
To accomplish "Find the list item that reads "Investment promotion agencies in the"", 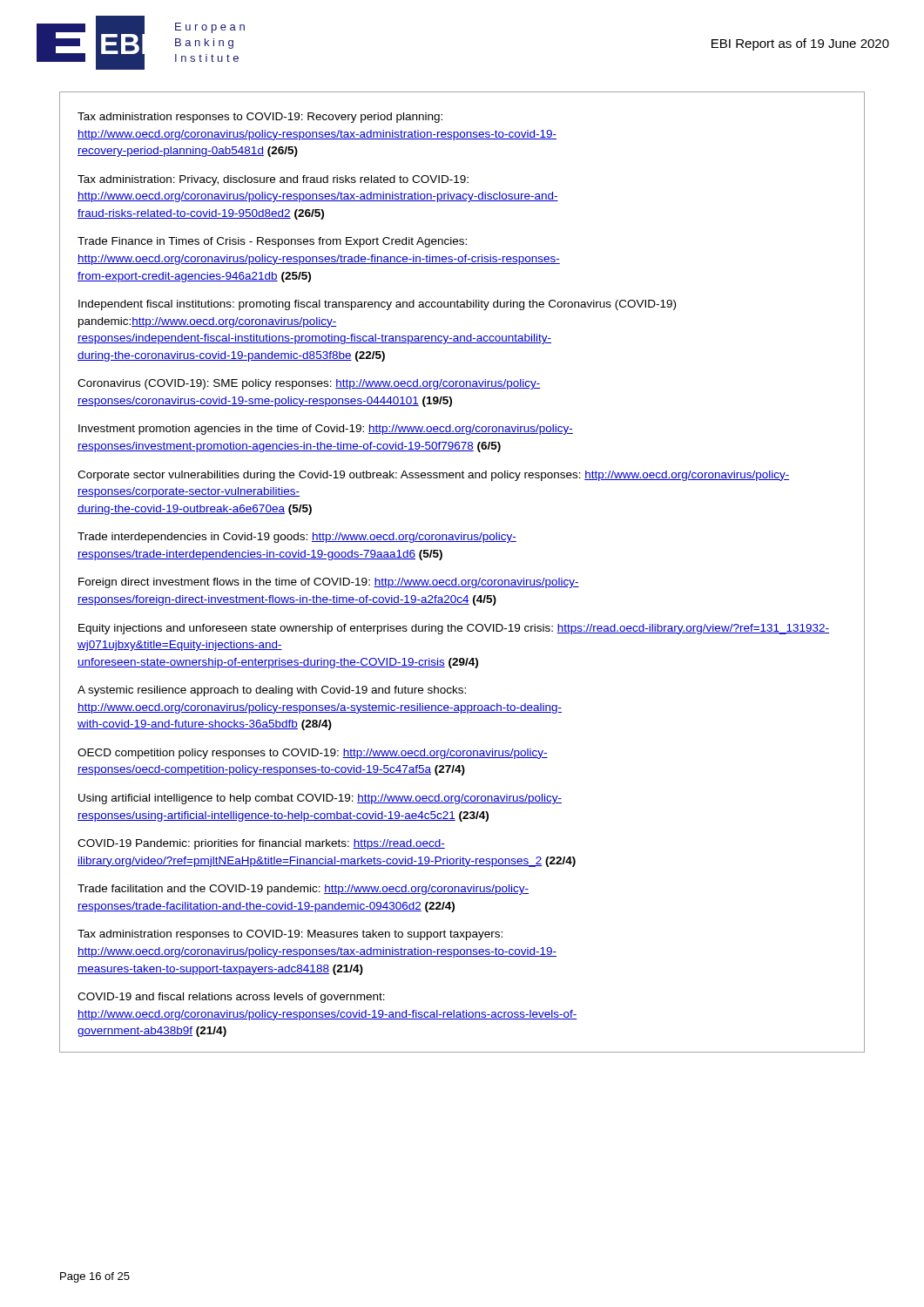I will (x=325, y=437).
